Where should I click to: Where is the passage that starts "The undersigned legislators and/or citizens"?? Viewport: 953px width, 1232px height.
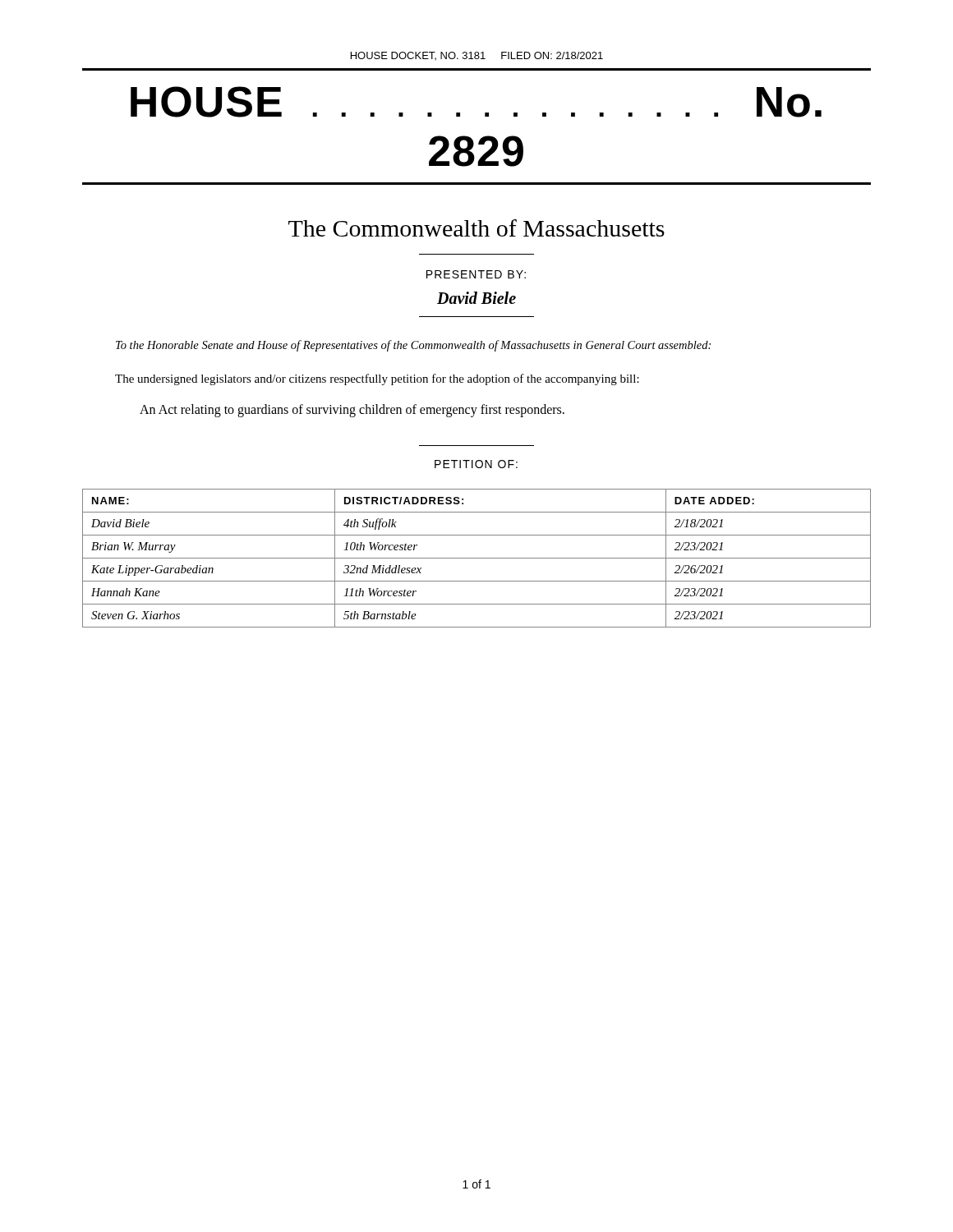pyautogui.click(x=377, y=378)
